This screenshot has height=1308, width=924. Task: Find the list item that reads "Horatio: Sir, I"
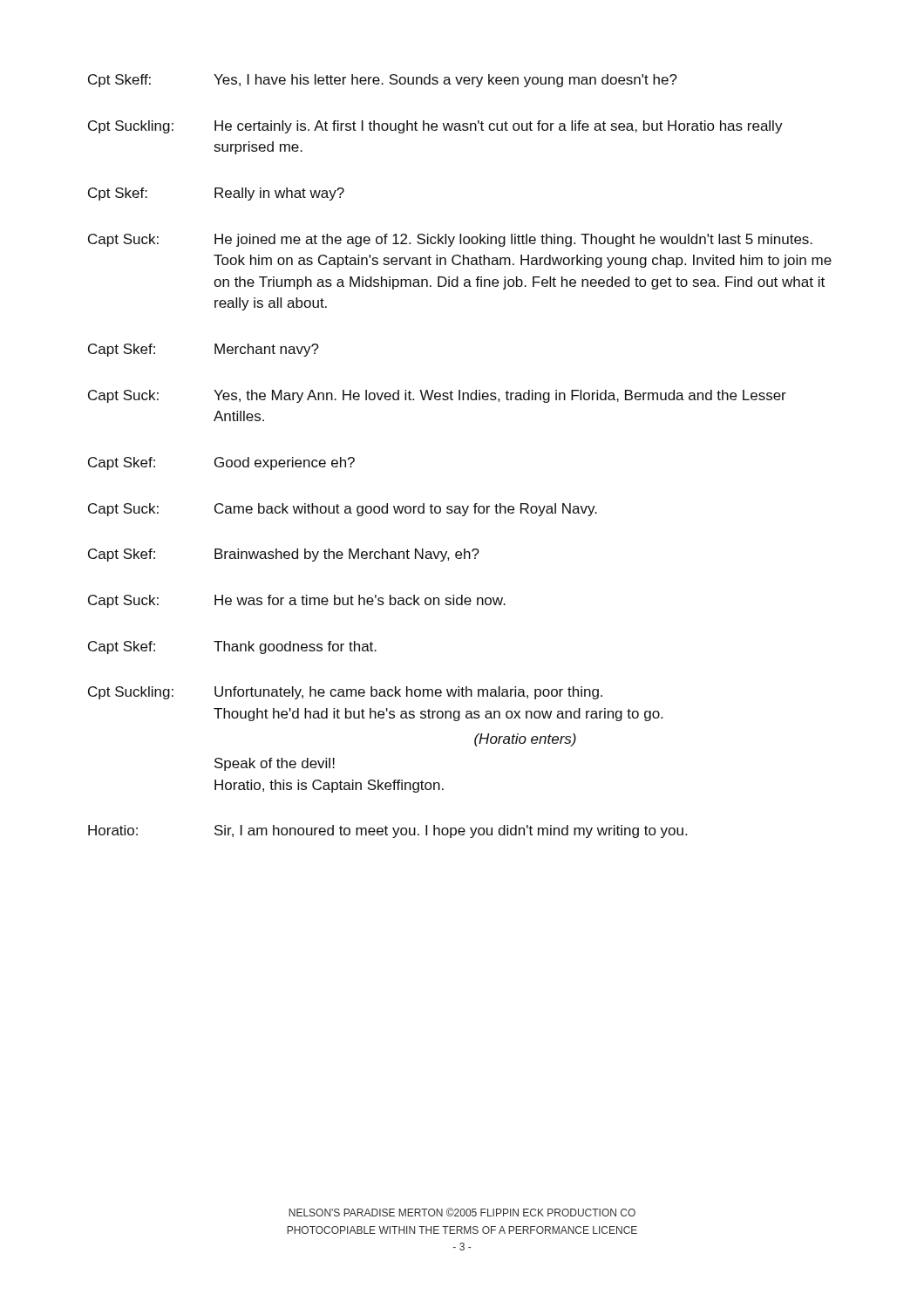[462, 832]
